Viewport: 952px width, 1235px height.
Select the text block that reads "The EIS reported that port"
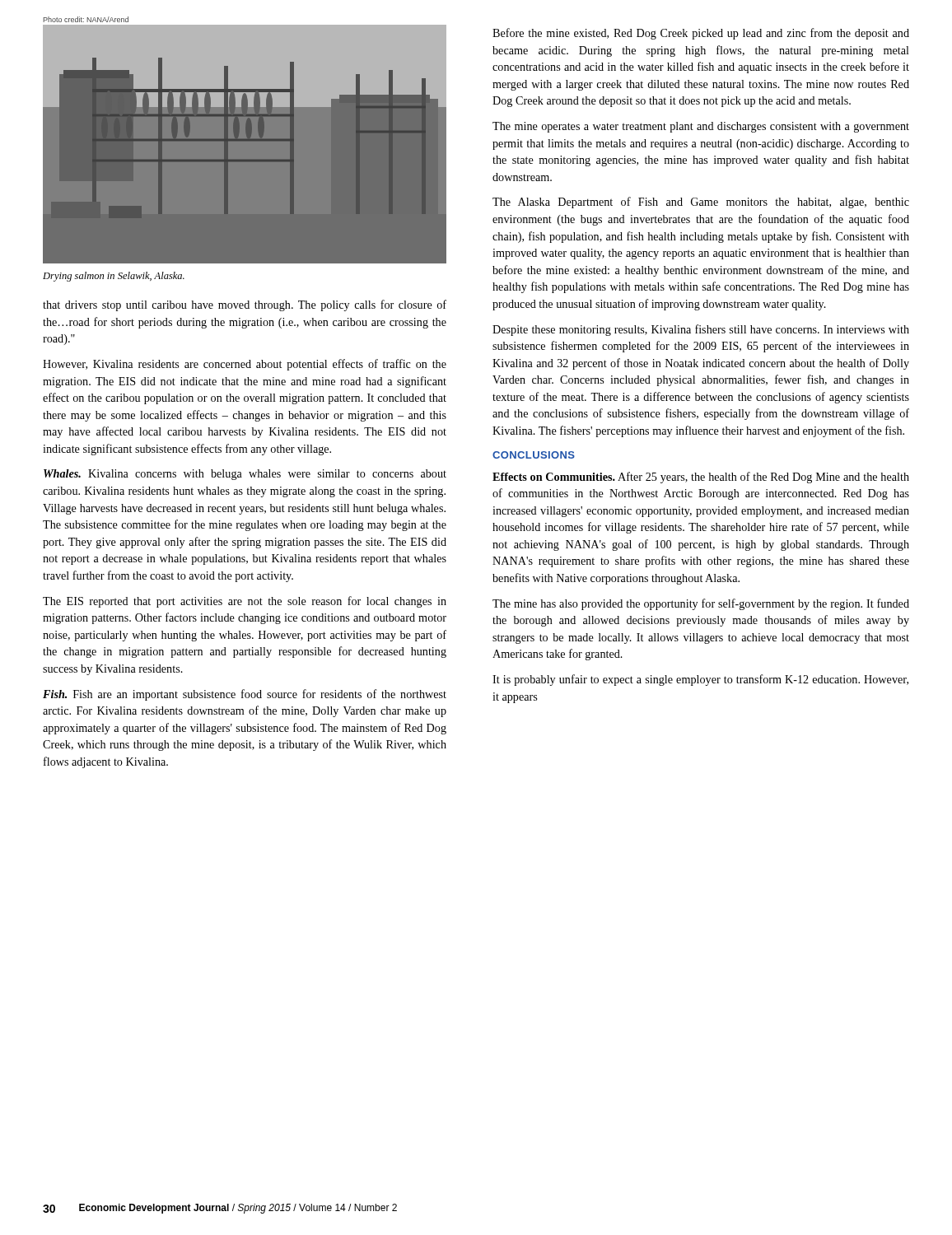[x=245, y=635]
